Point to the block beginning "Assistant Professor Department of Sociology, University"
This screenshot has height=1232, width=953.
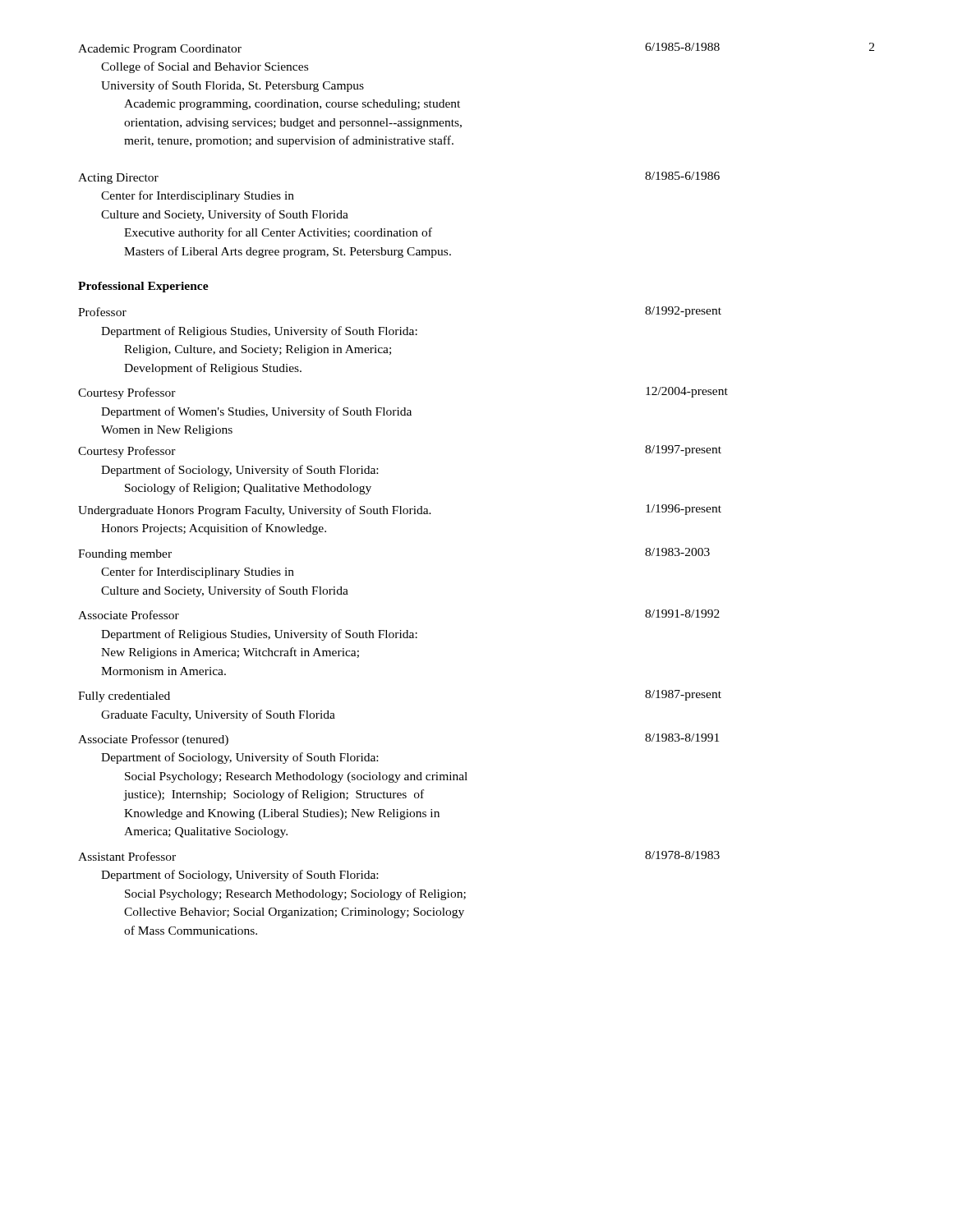[x=415, y=894]
